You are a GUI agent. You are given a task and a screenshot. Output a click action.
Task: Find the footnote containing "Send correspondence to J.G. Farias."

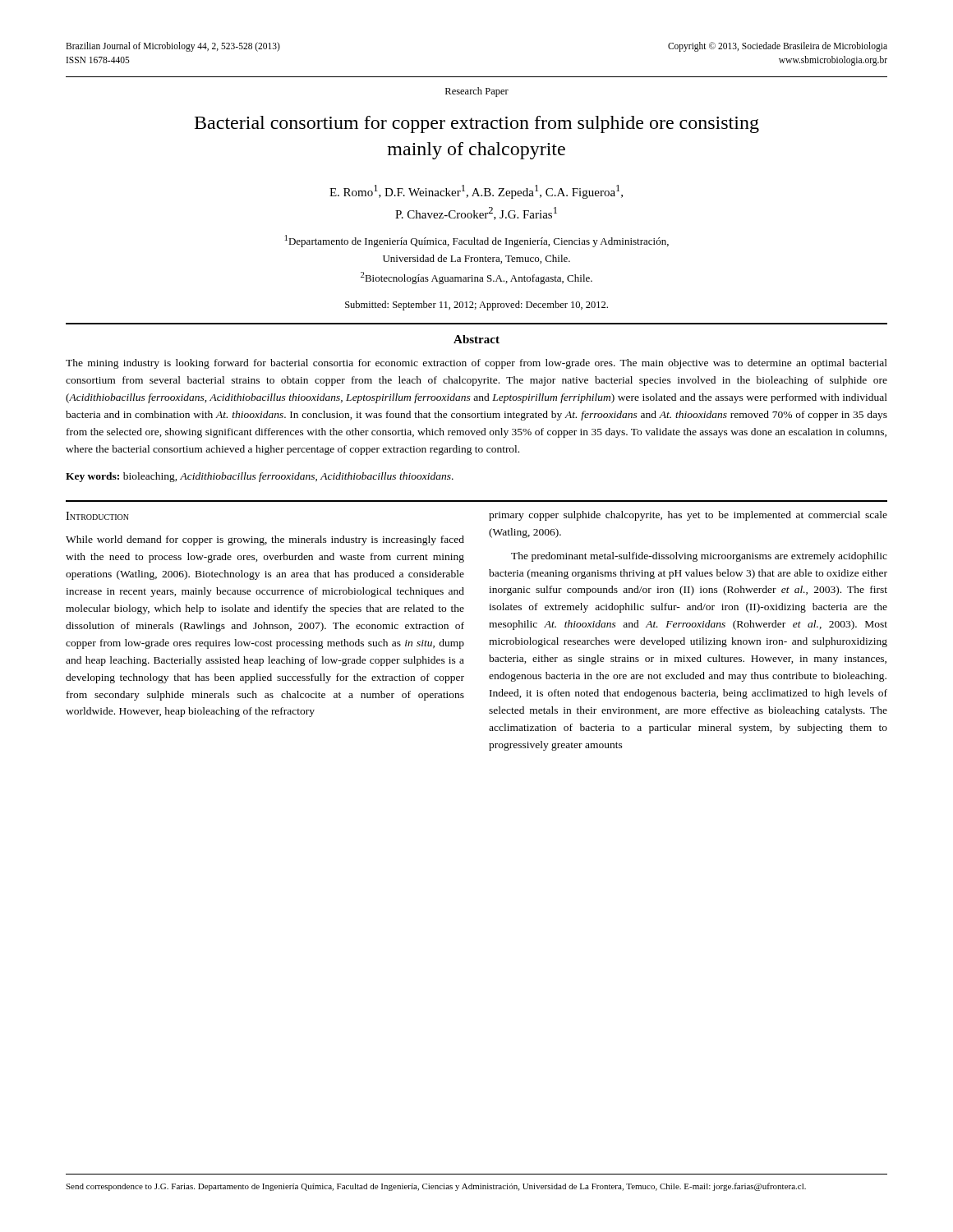pyautogui.click(x=436, y=1186)
